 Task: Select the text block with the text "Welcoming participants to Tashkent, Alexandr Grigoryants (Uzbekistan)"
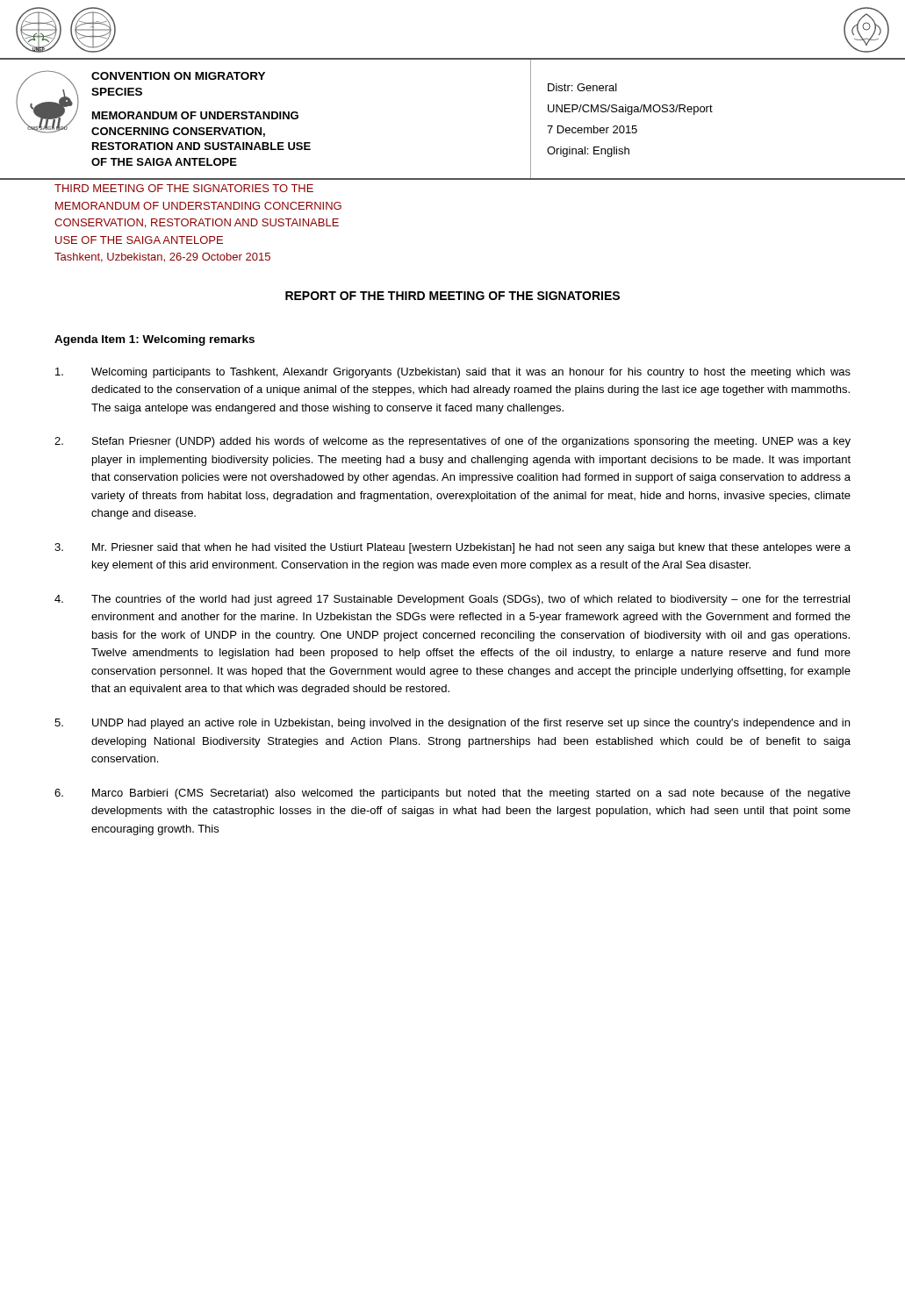point(452,390)
